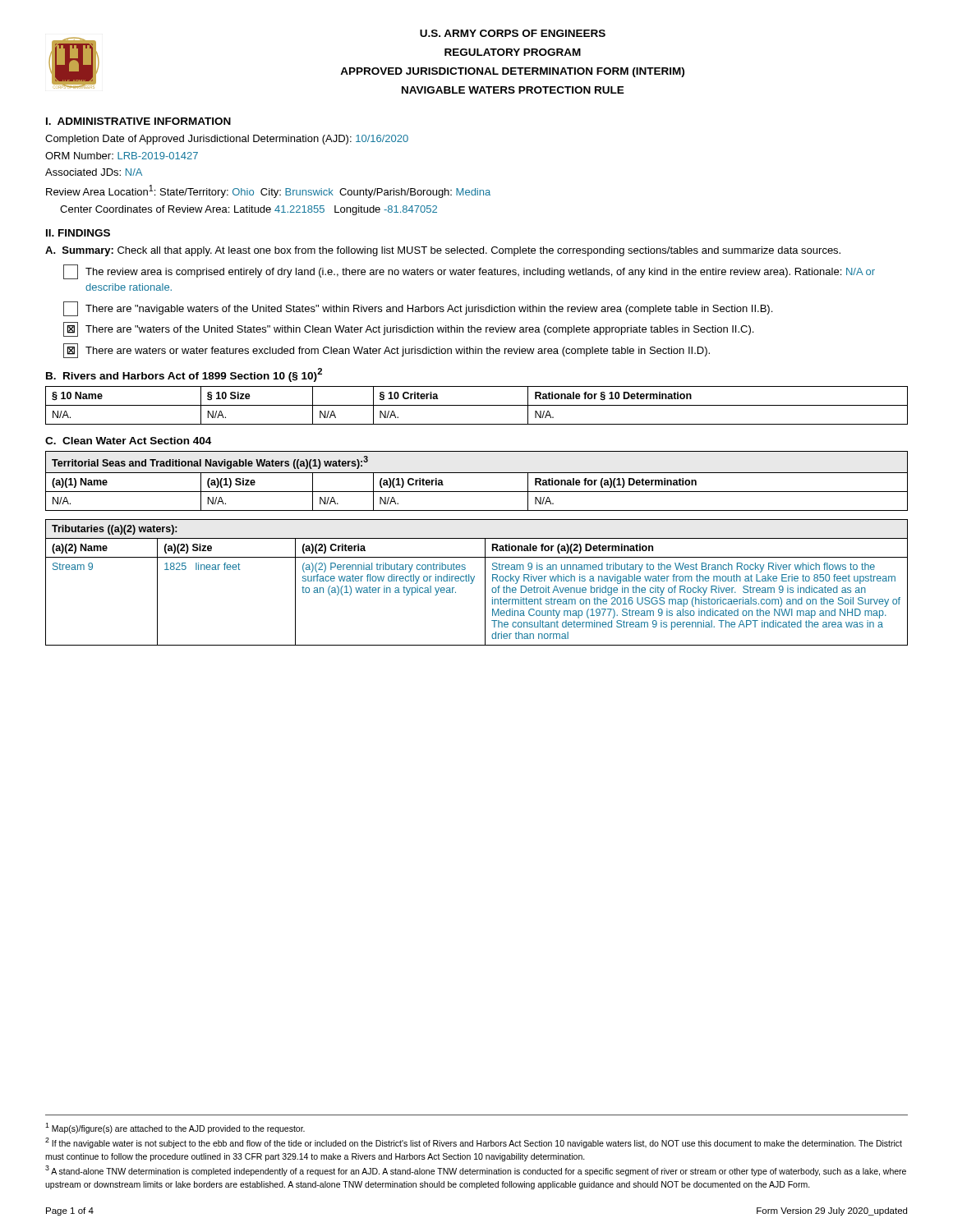Find the list item containing "☒ There are waters or water features excluded"
This screenshot has height=1232, width=953.
tap(486, 350)
